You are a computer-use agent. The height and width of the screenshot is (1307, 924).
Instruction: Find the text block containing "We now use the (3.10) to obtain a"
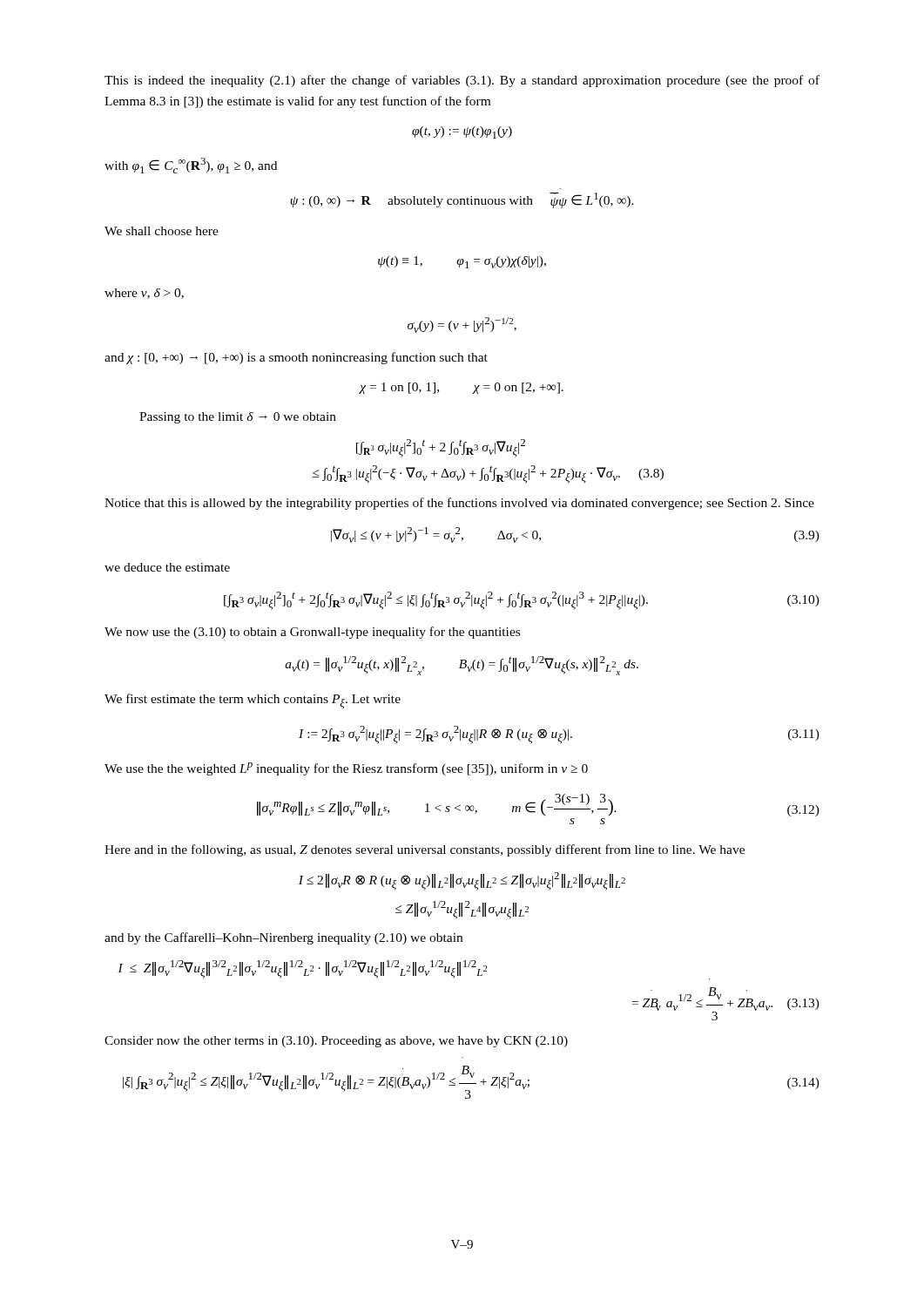click(313, 631)
